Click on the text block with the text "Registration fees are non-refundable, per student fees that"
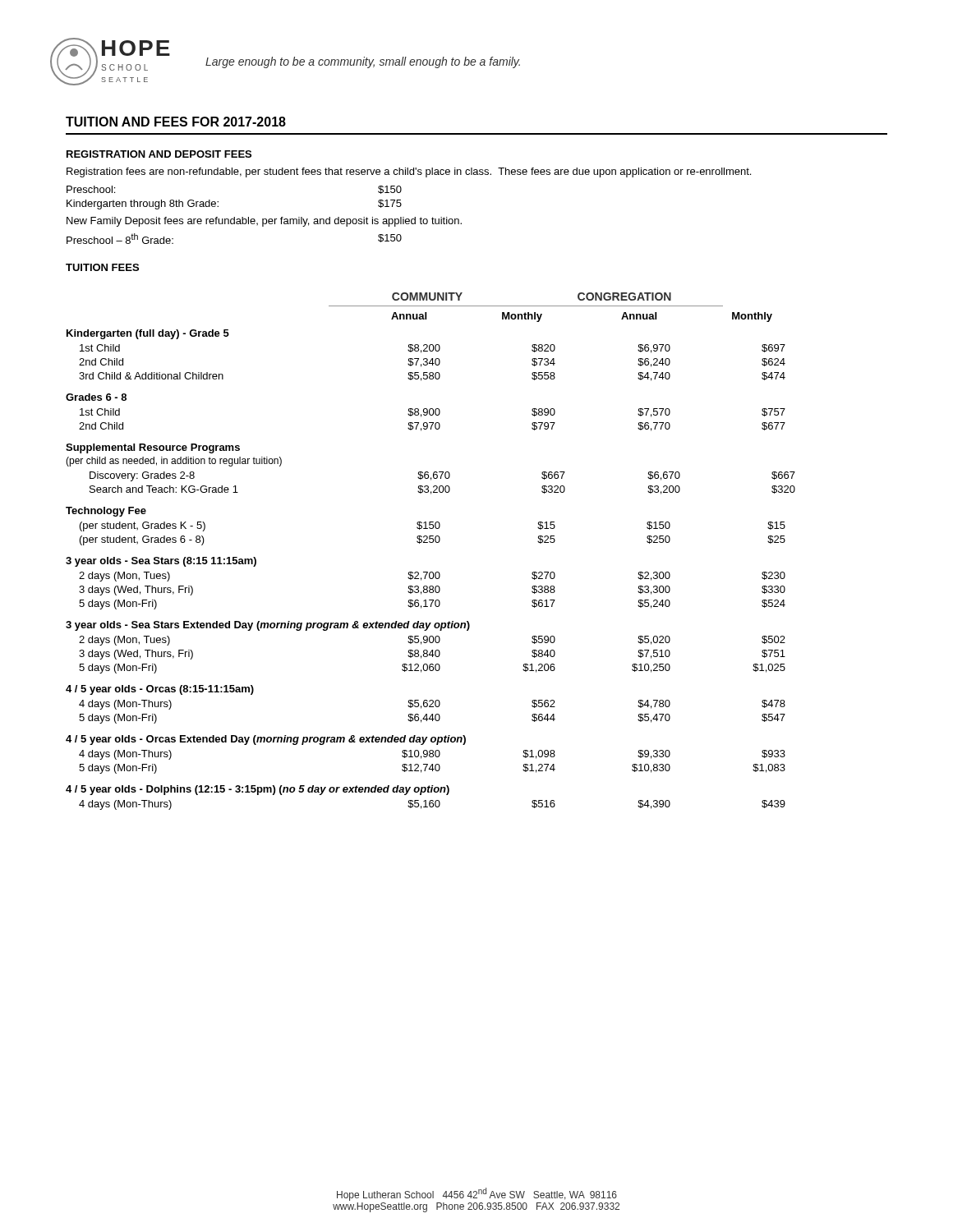953x1232 pixels. (x=409, y=171)
